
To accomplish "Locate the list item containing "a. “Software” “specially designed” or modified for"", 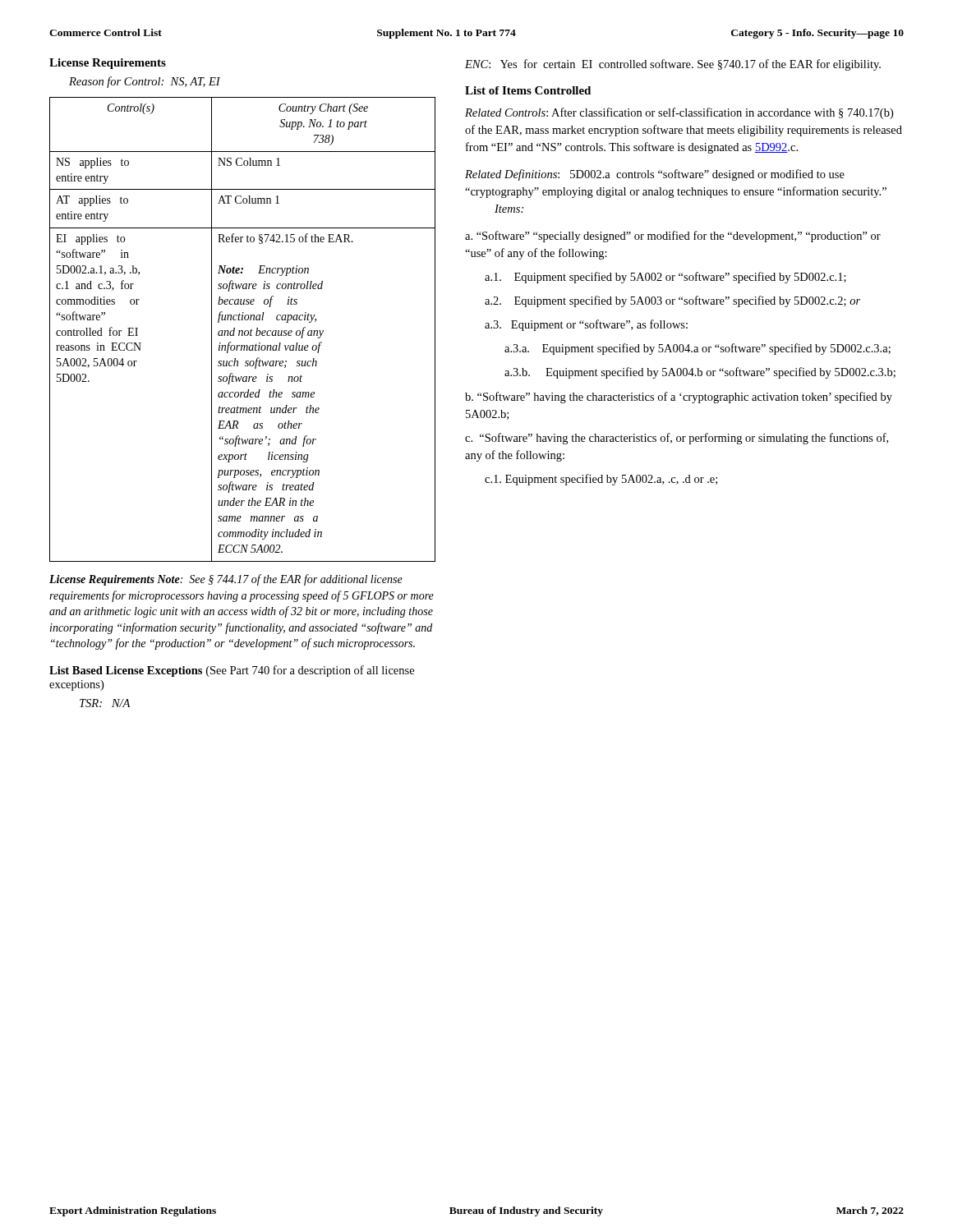I will point(673,245).
